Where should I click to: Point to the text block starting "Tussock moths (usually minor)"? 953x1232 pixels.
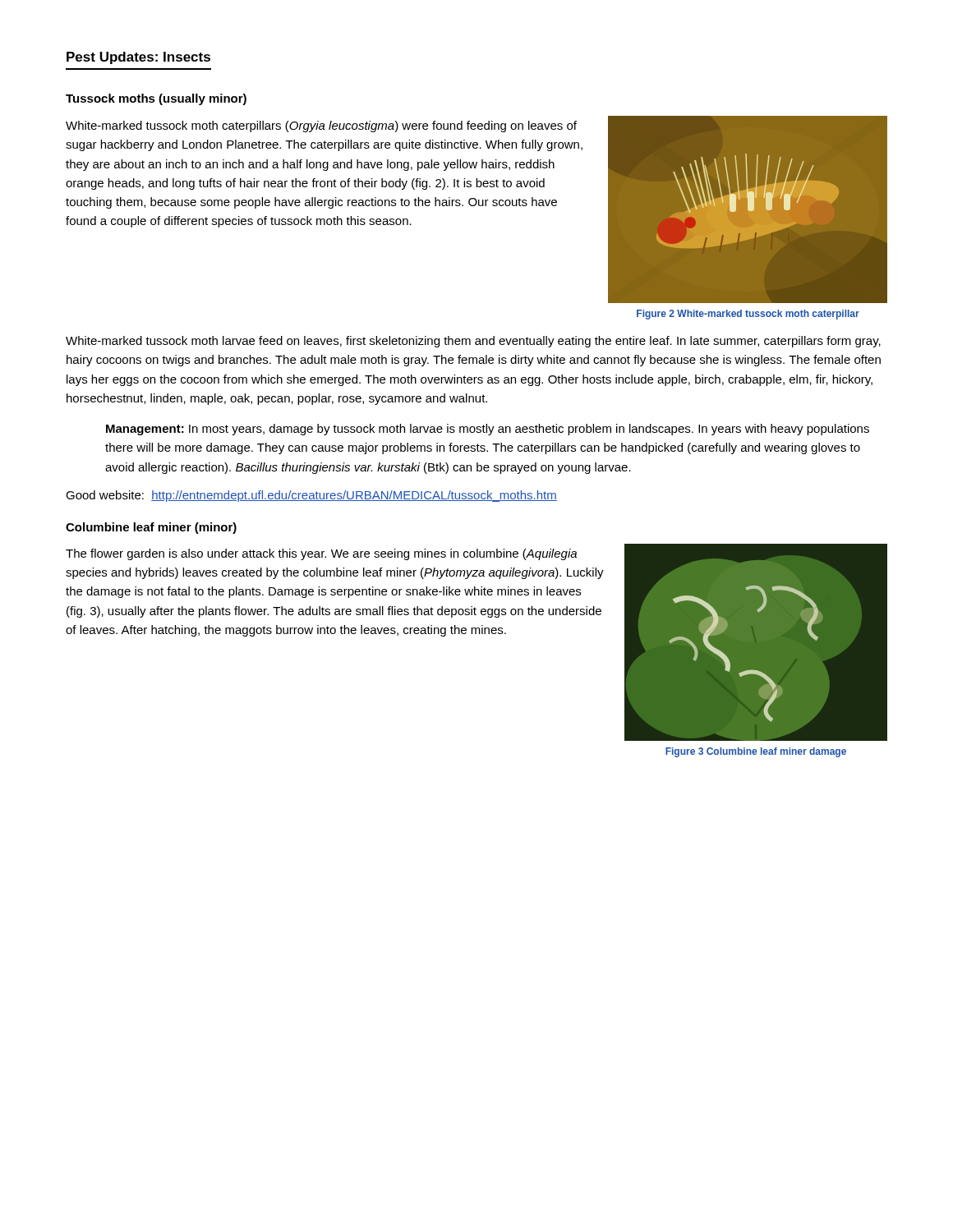pos(156,98)
